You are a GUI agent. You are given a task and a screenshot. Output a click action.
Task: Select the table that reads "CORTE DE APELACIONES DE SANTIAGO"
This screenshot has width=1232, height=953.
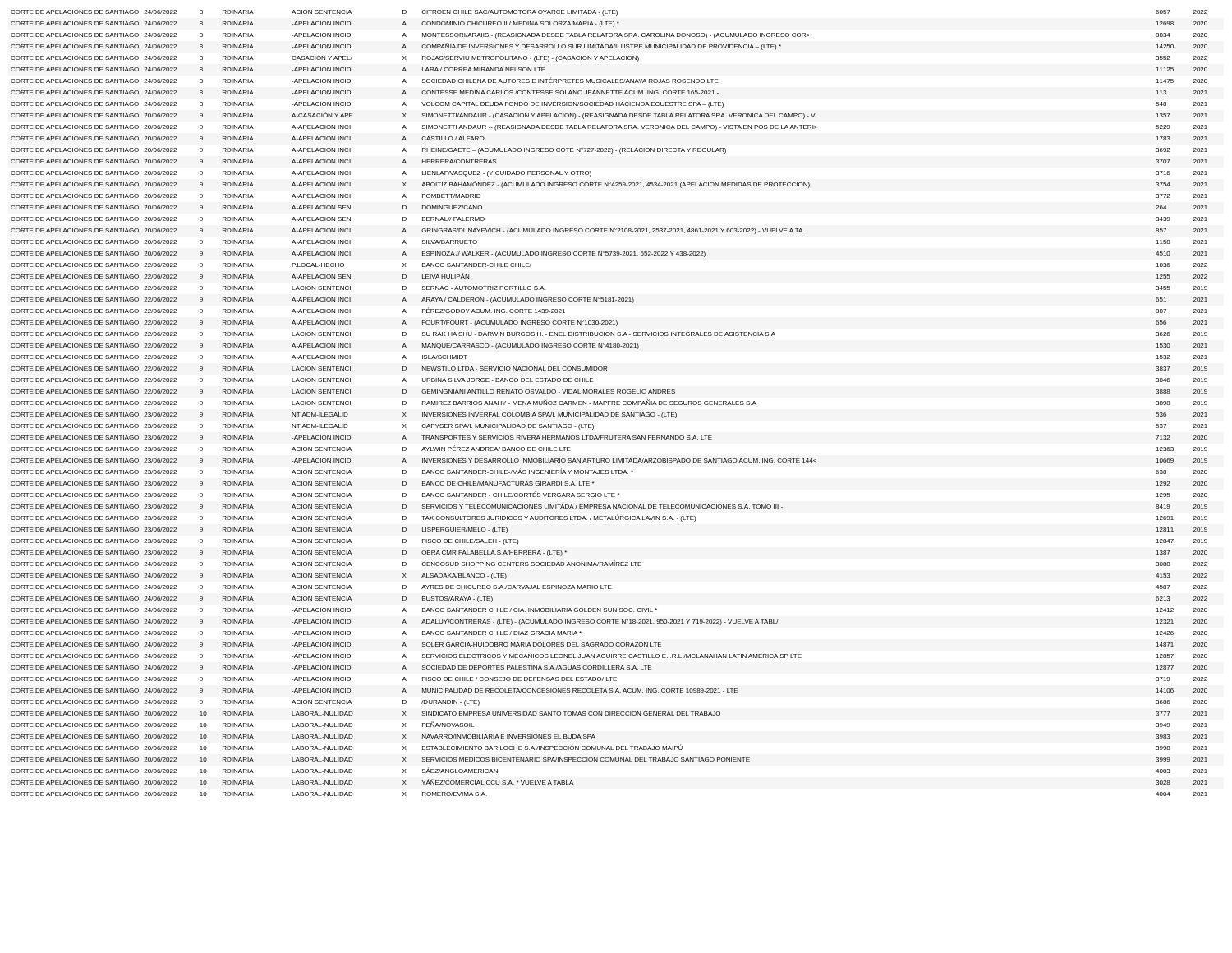616,403
